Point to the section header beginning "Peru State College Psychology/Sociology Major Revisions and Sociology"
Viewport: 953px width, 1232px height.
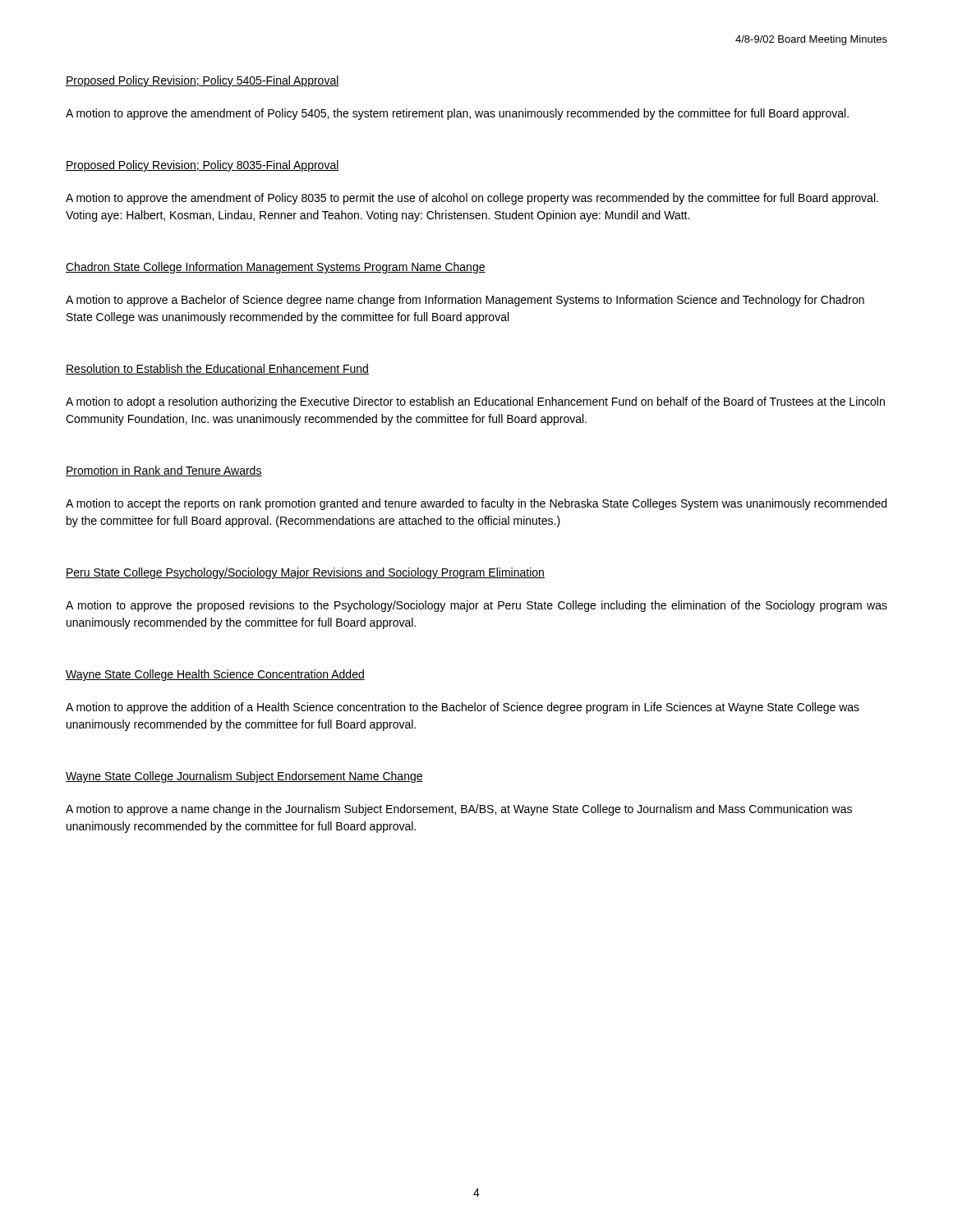(x=305, y=572)
